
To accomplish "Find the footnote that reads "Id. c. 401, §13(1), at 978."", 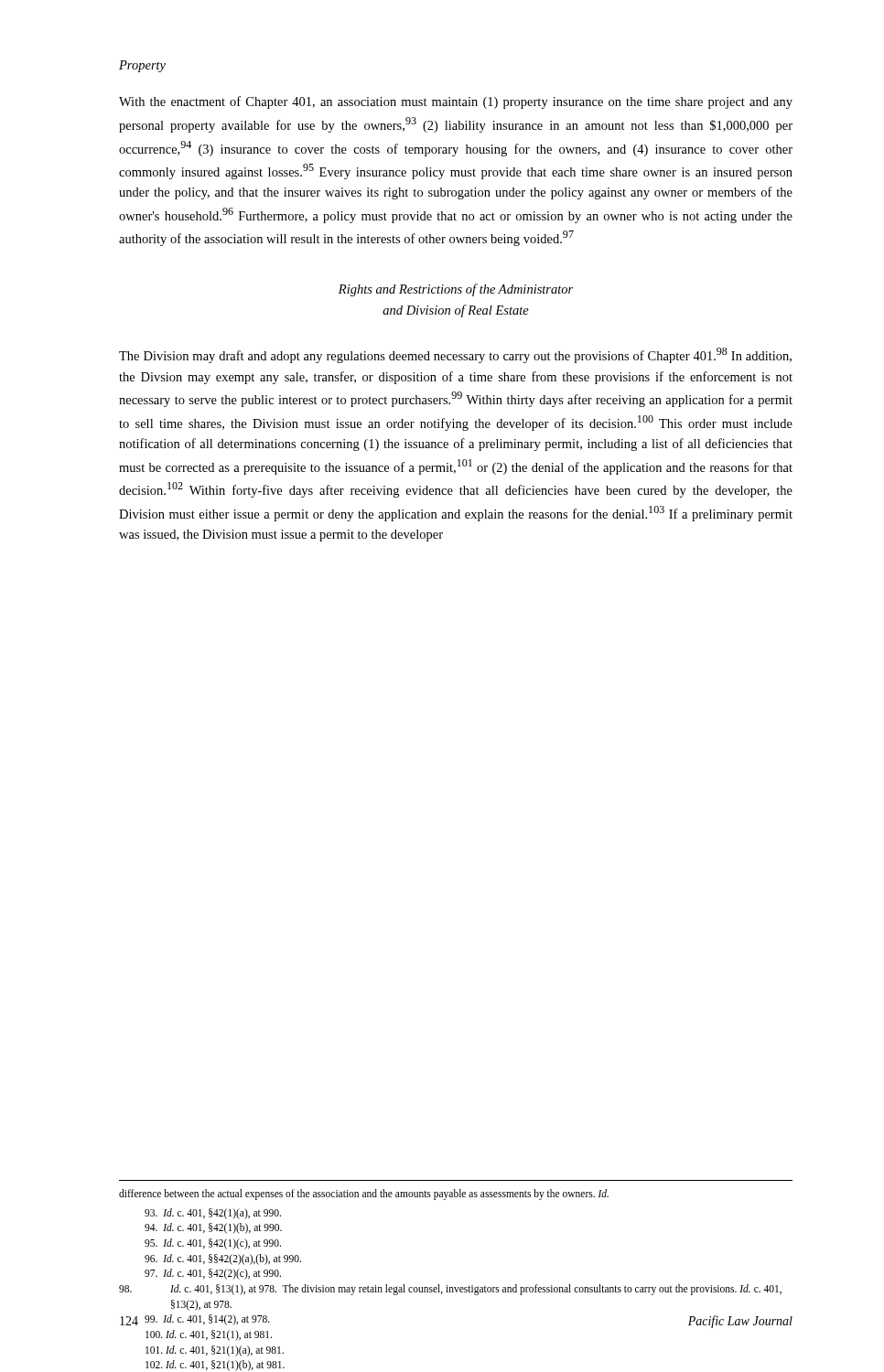I will (x=463, y=1296).
